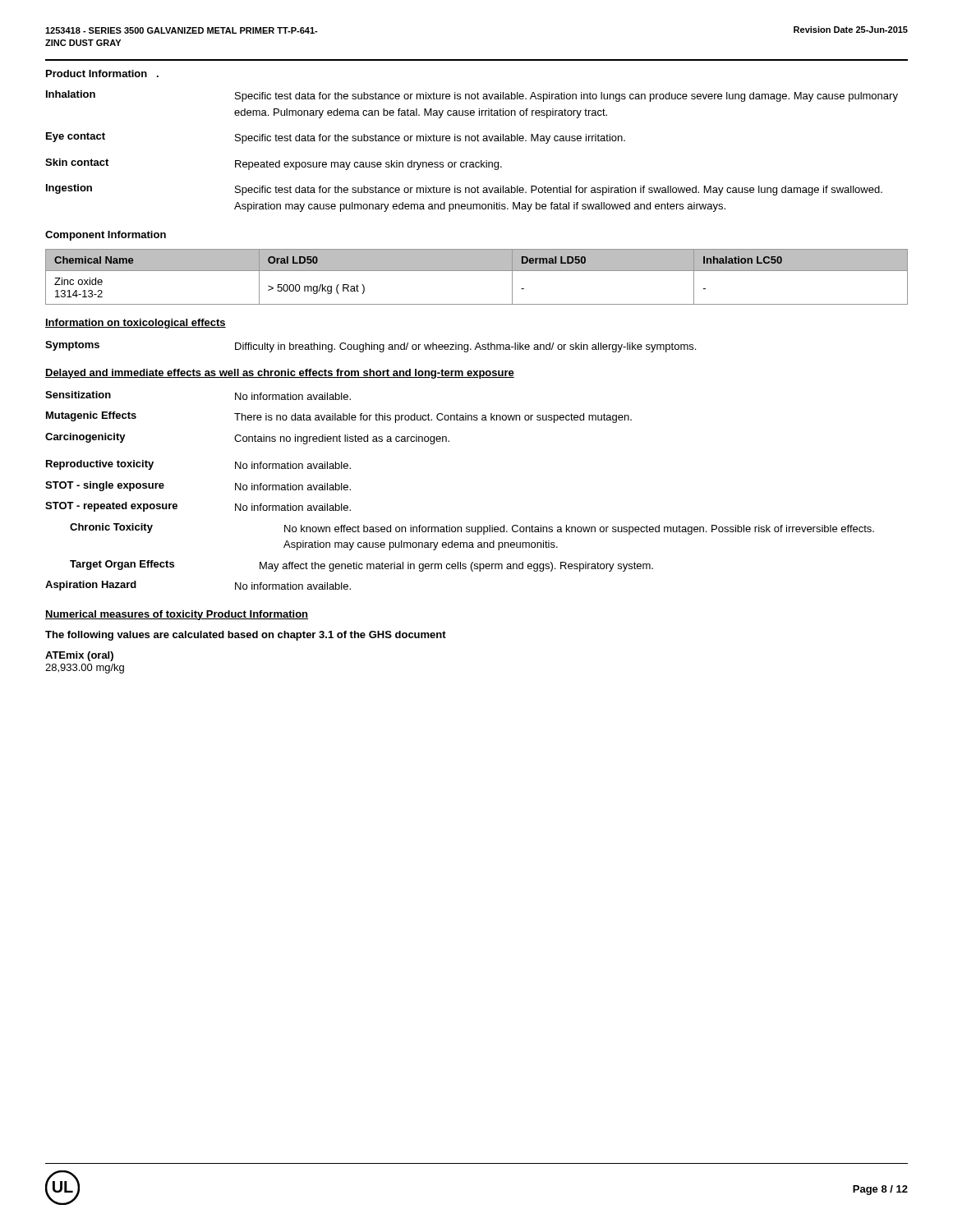Find "ATEmix (oral) 28,933.00 mg/kg" on this page
Viewport: 953px width, 1232px height.
point(85,661)
